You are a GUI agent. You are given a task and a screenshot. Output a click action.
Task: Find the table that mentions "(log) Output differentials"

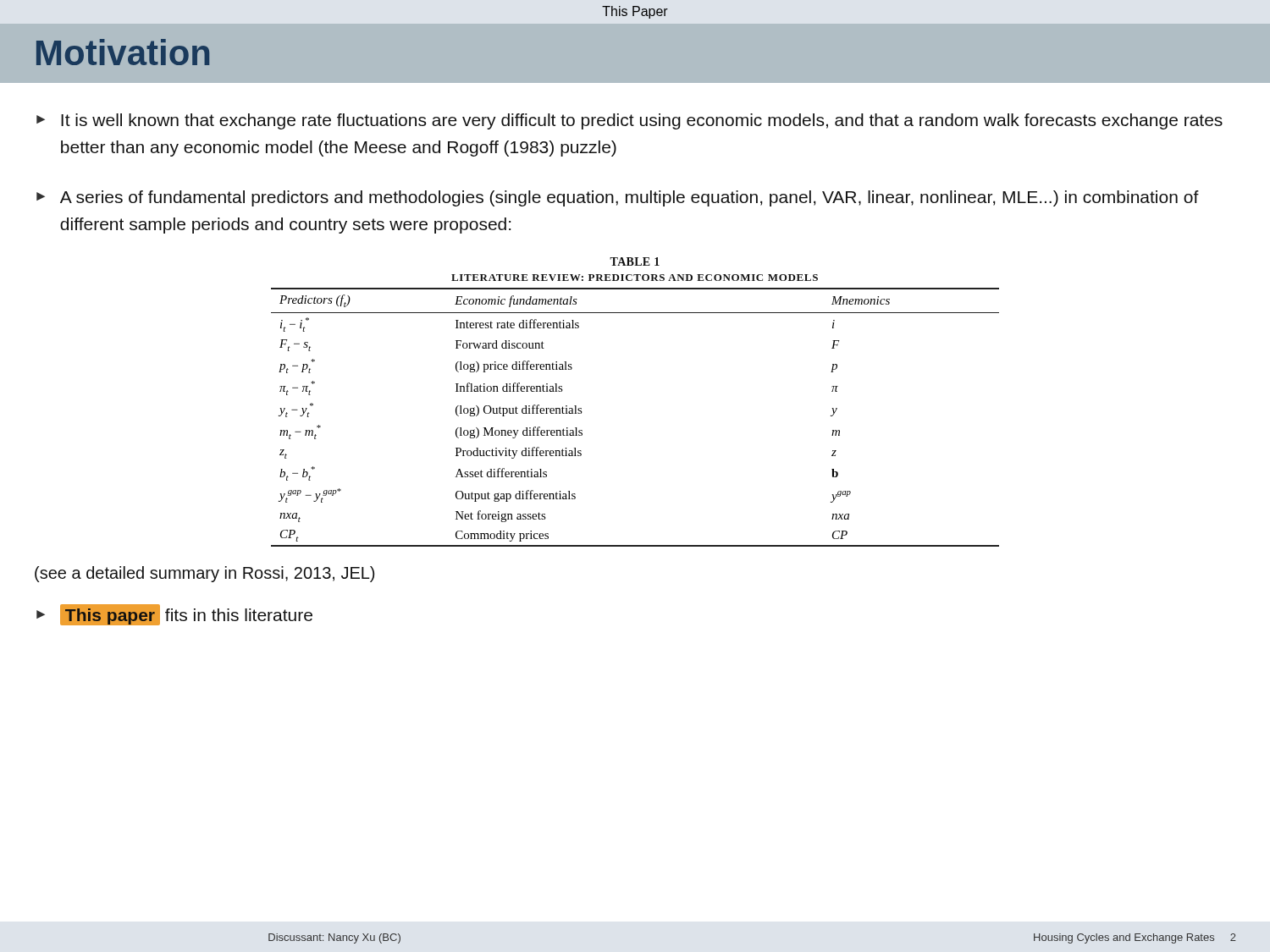[x=635, y=418]
